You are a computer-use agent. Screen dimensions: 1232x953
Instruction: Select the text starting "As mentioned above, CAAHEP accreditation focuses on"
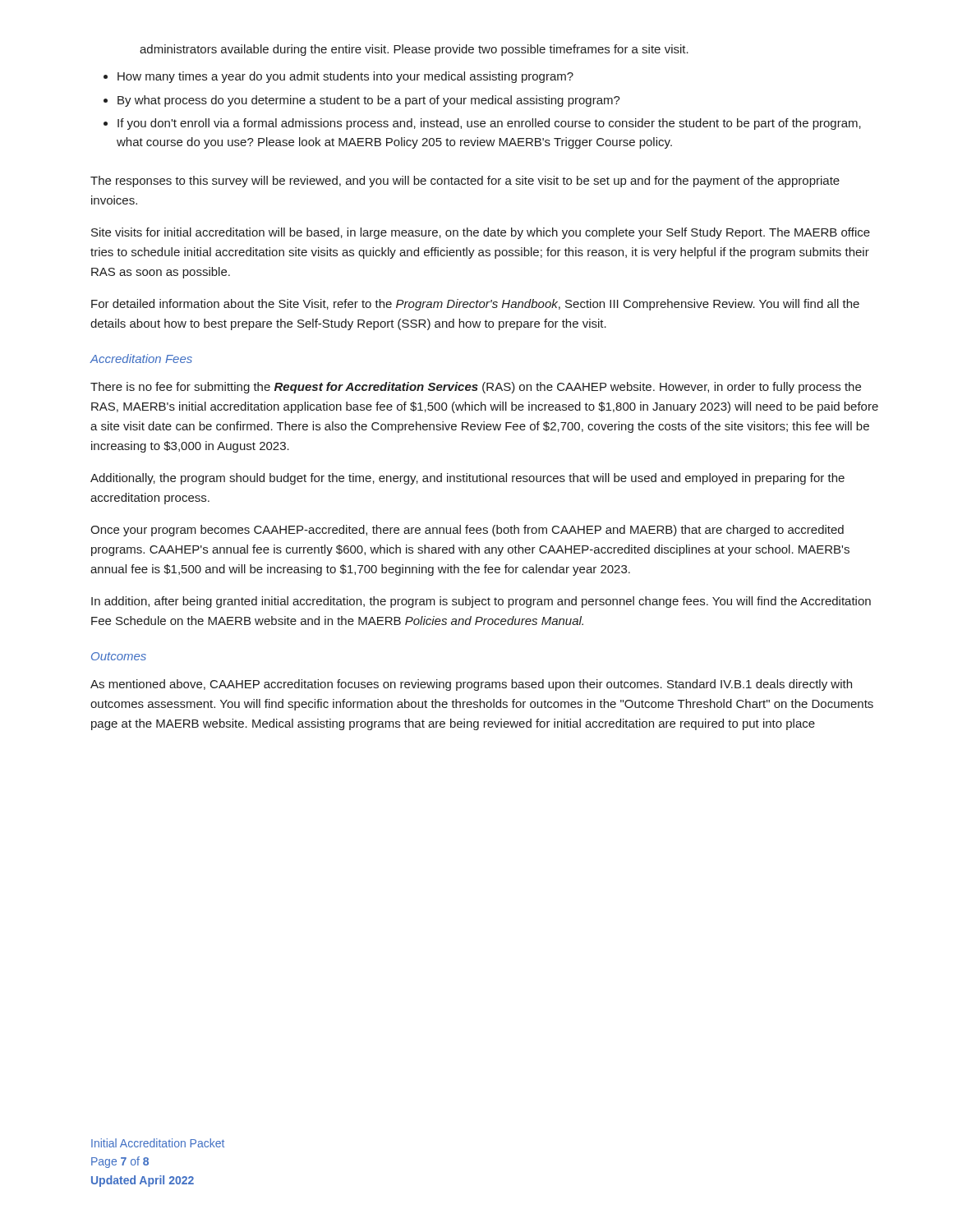click(485, 704)
